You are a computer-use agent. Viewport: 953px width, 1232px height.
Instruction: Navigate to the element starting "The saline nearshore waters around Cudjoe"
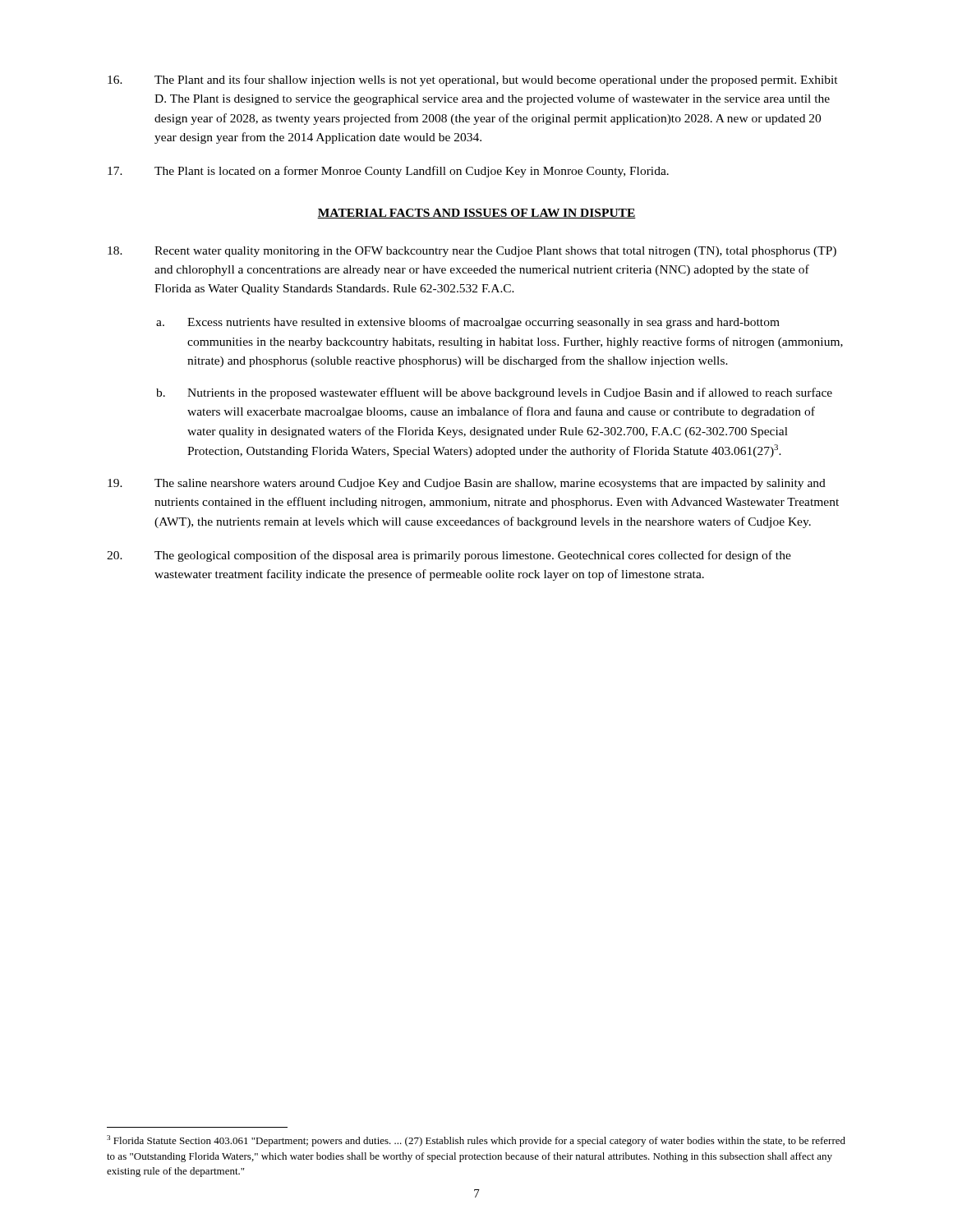tap(476, 502)
